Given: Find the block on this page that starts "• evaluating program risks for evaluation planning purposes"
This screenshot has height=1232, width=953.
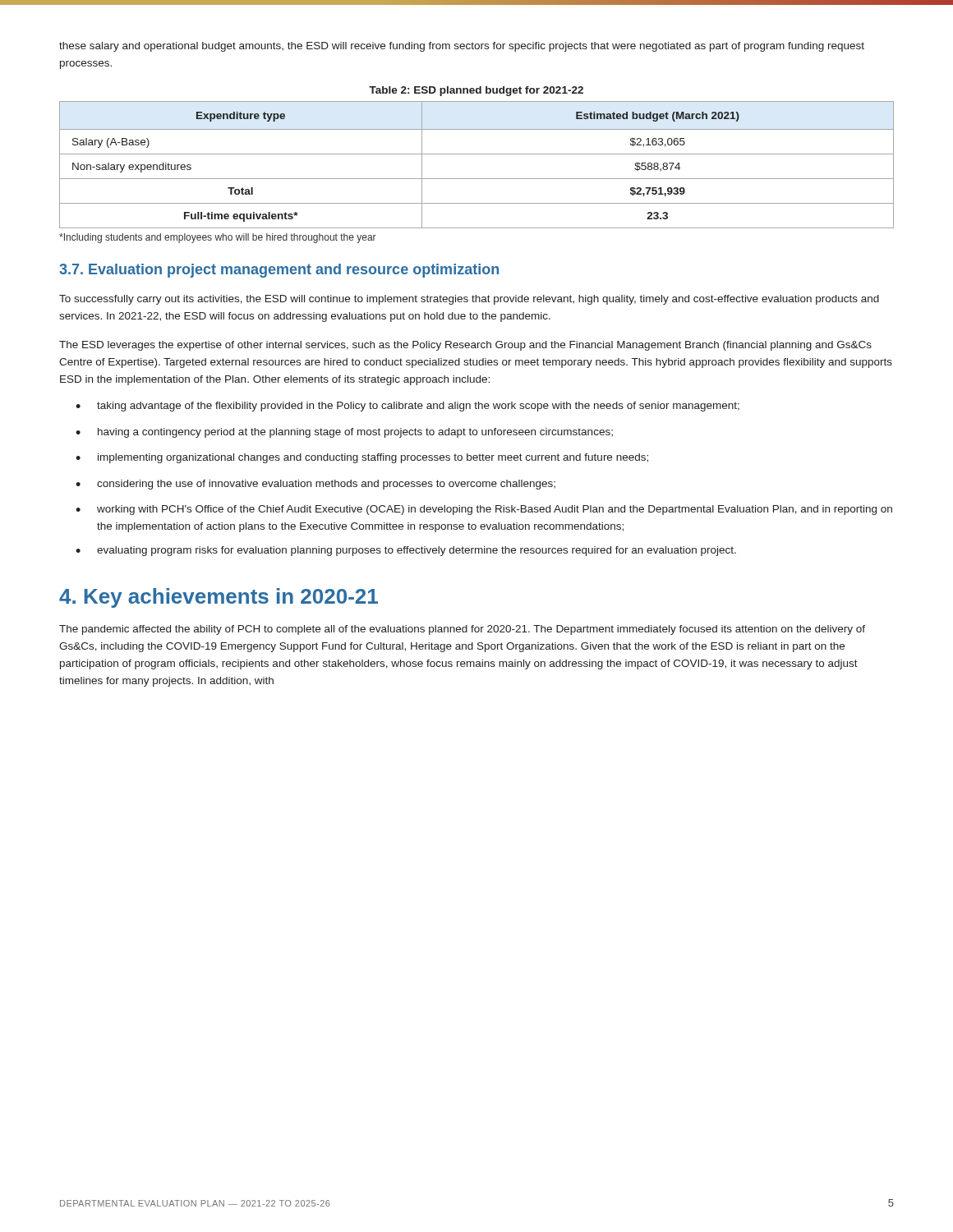Looking at the screenshot, I should [x=485, y=552].
